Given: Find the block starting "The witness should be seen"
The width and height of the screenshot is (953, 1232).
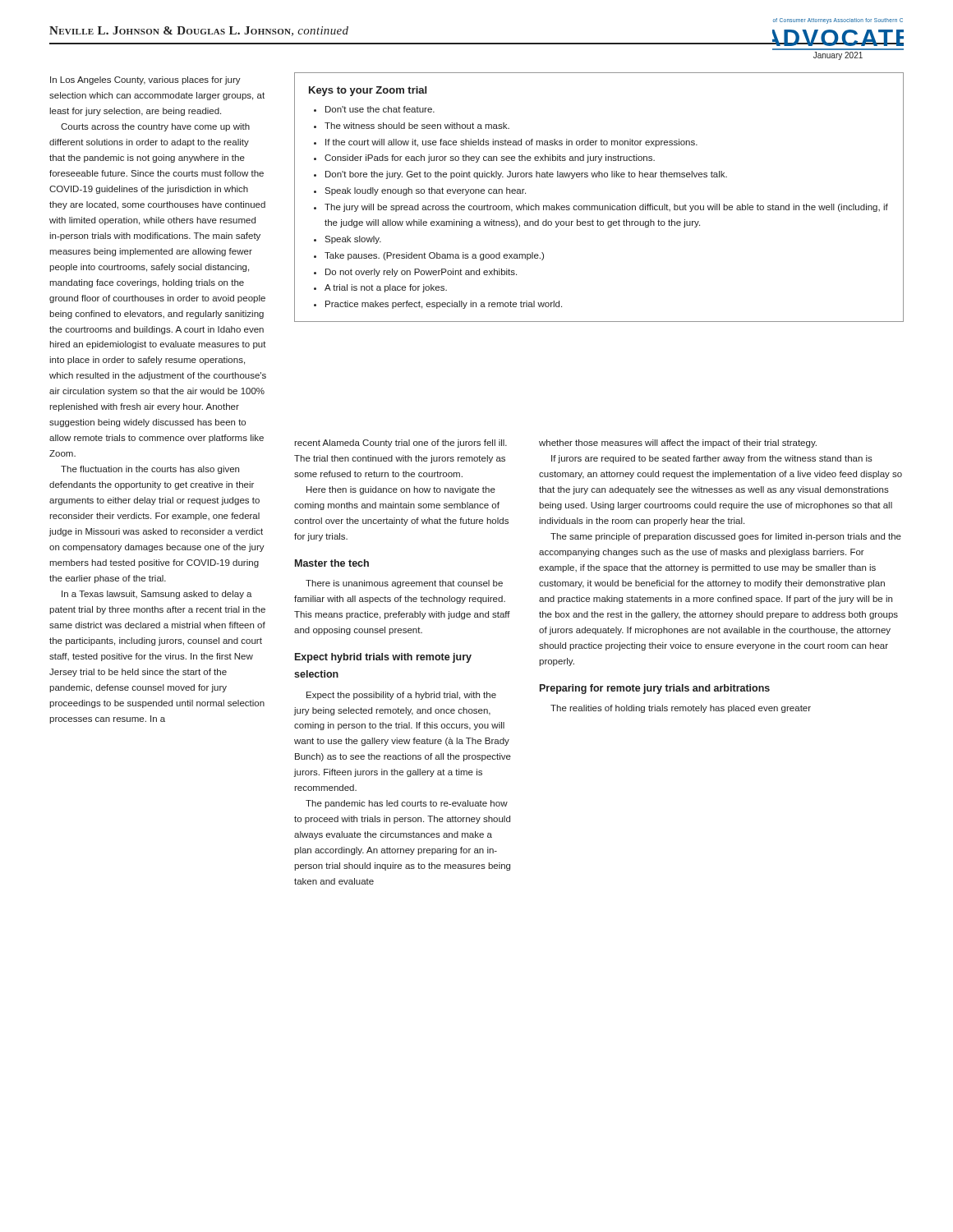Looking at the screenshot, I should 417,125.
